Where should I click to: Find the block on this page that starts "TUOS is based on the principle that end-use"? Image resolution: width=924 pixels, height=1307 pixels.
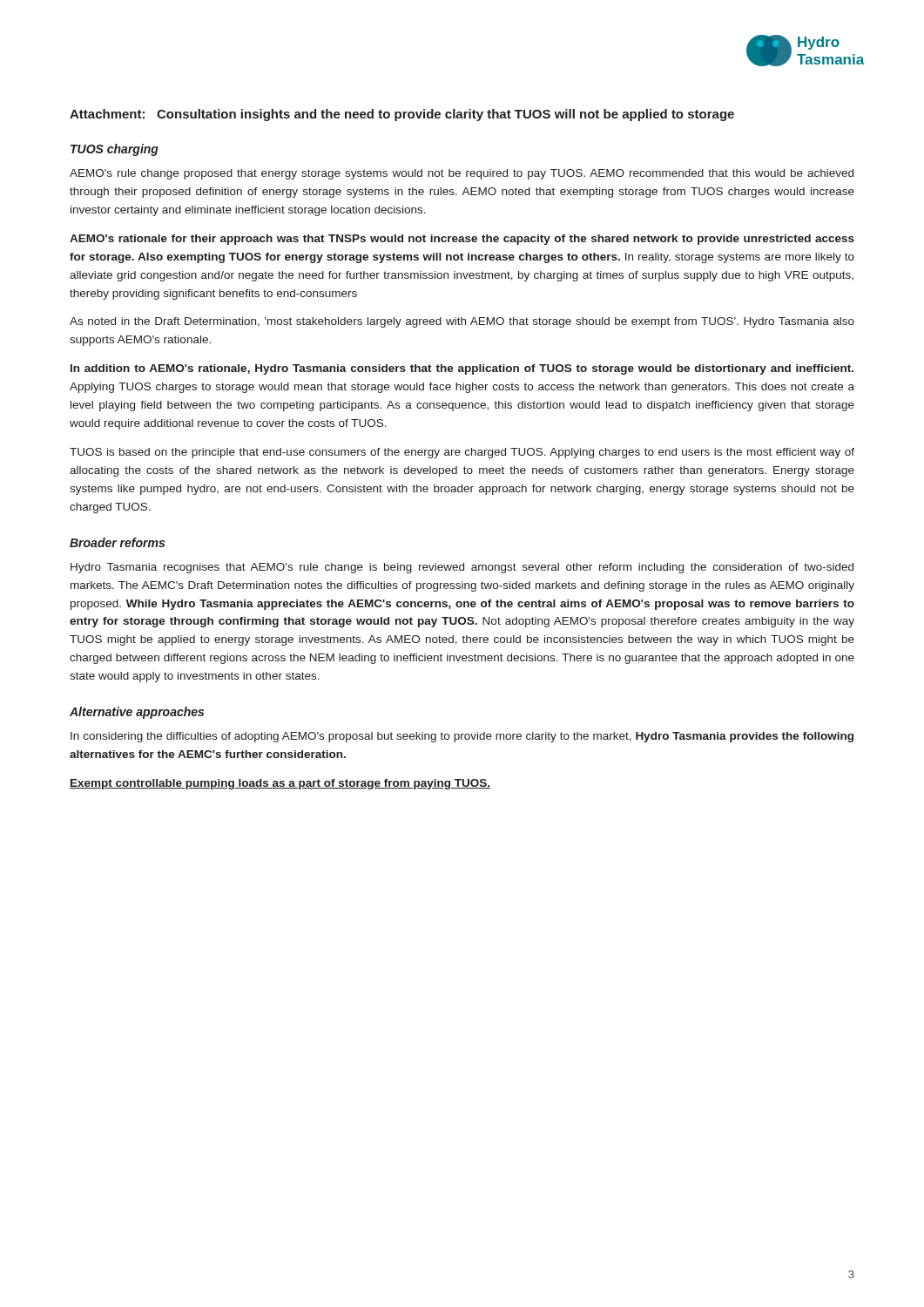[x=462, y=479]
